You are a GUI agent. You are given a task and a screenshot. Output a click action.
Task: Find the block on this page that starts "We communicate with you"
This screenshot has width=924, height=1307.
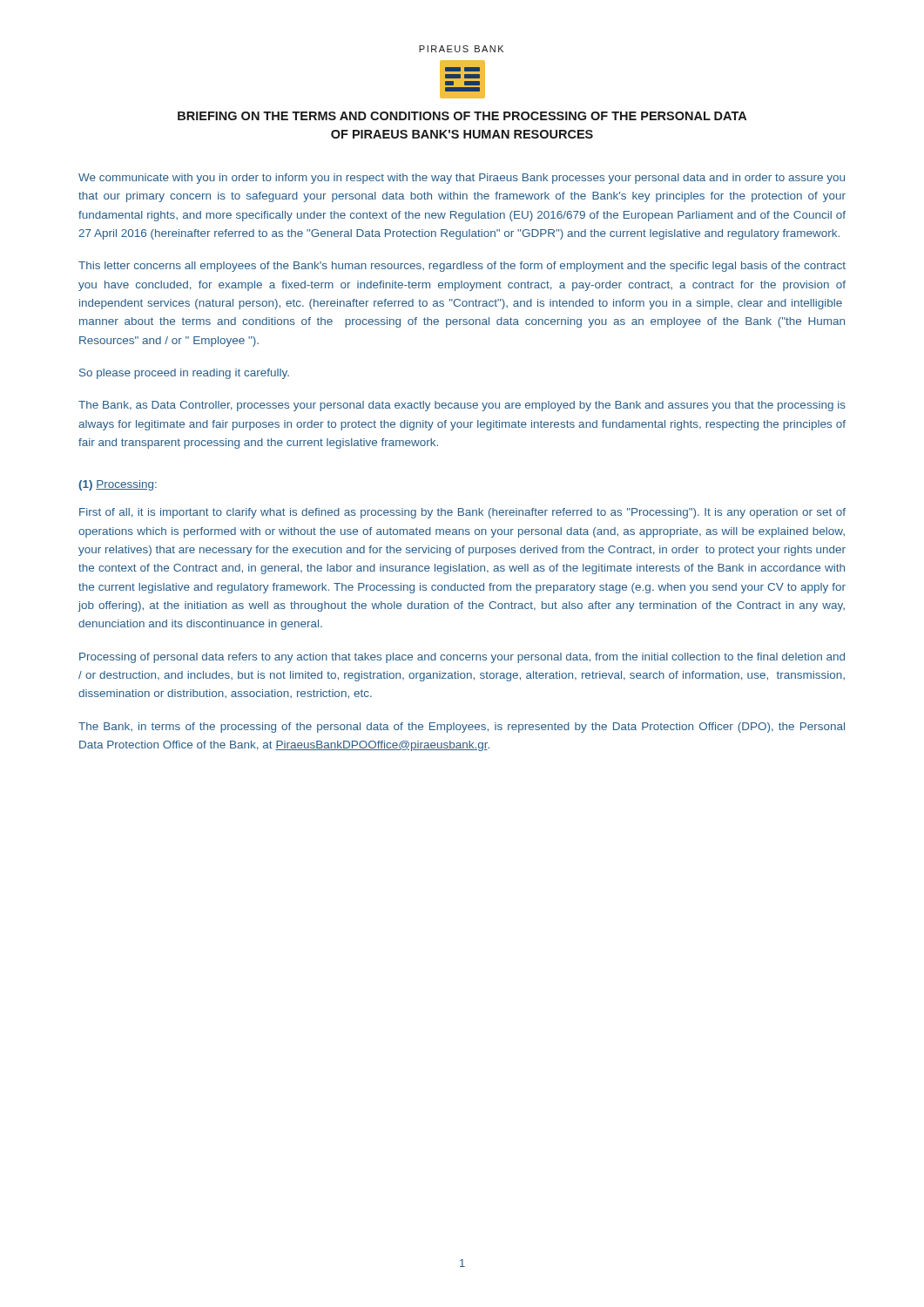coord(462,205)
